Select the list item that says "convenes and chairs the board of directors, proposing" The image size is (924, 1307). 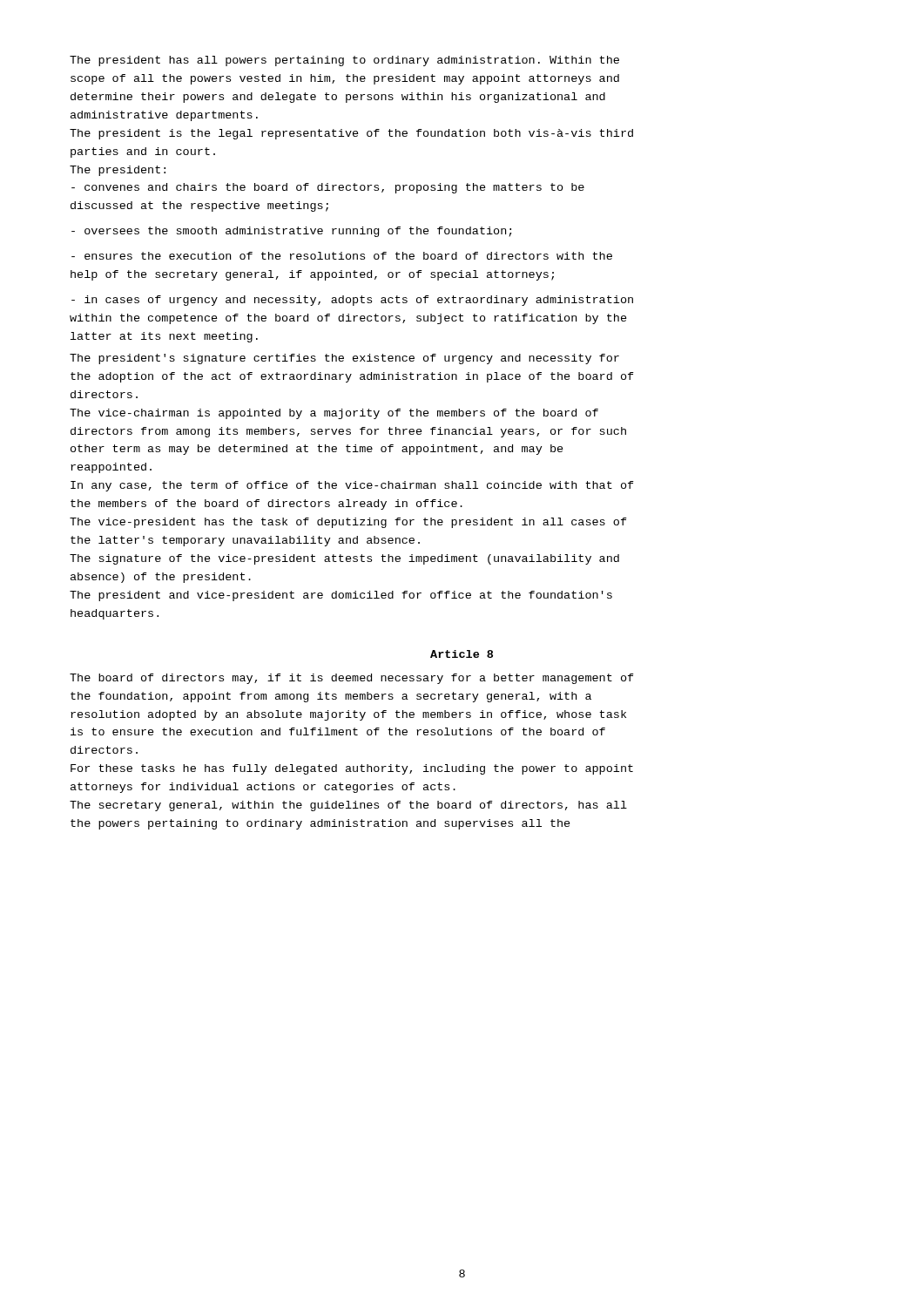point(327,197)
